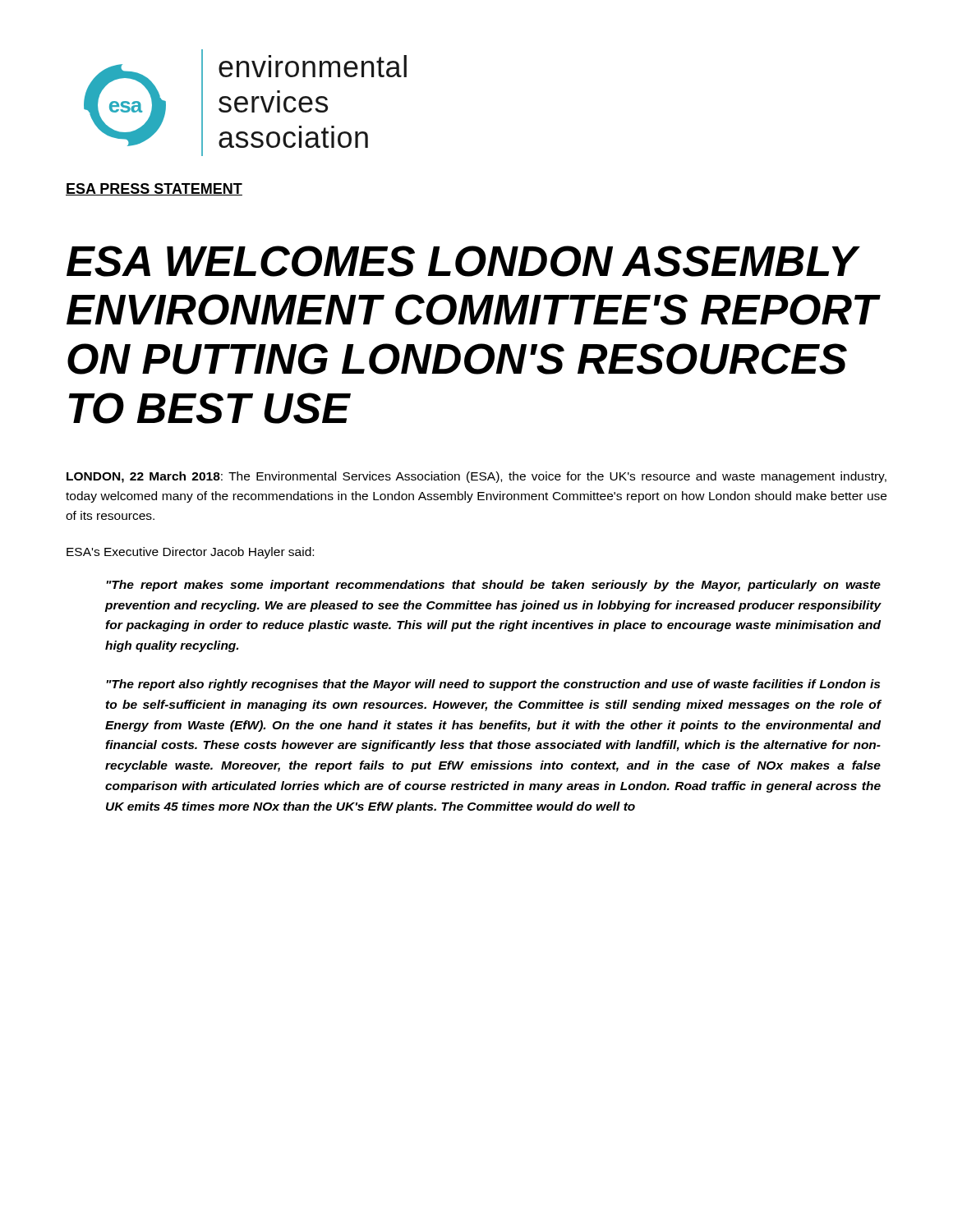Click on the text block with the text ""The report also rightly recognises"

(493, 745)
